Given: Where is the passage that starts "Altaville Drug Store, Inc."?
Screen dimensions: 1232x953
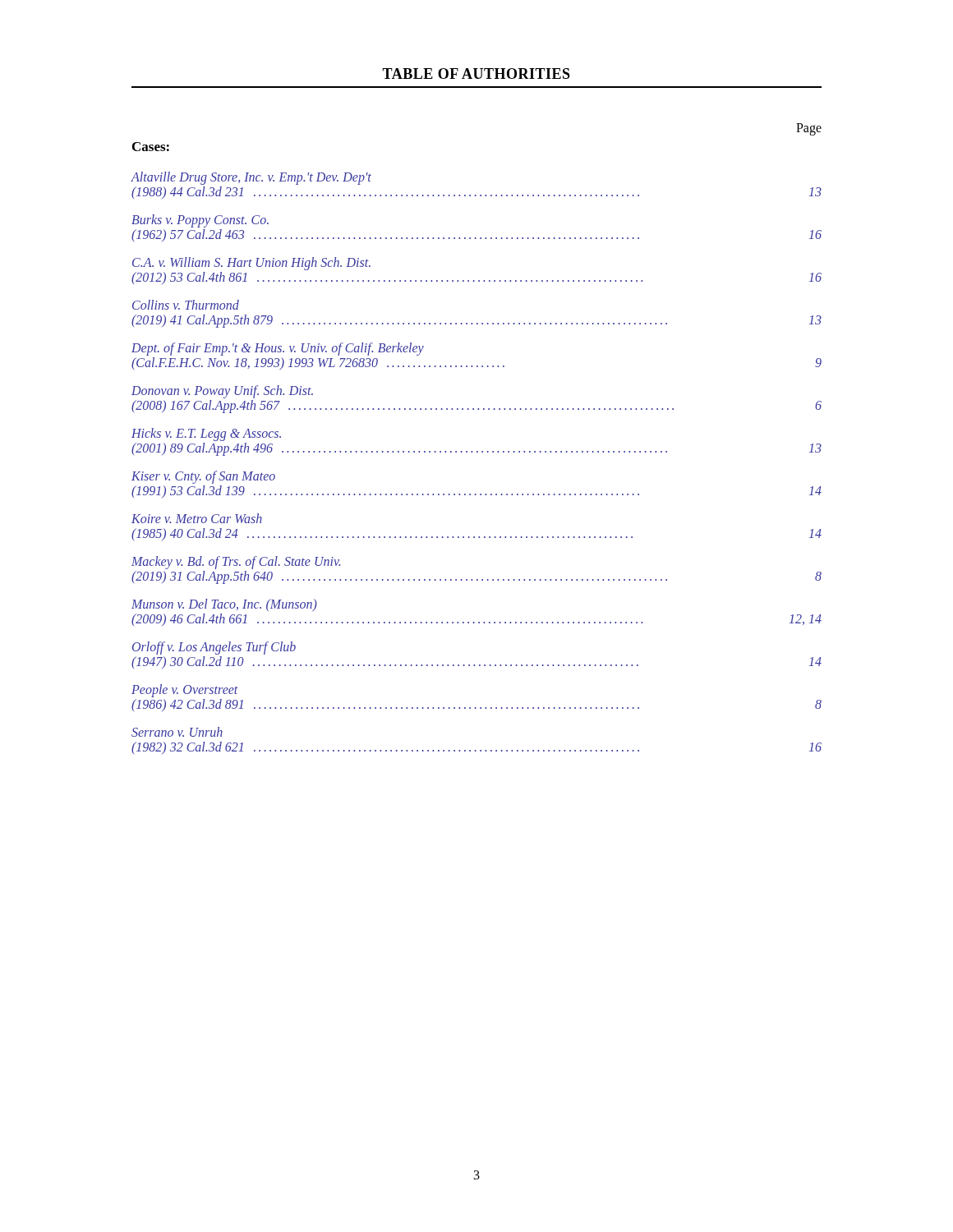Looking at the screenshot, I should [476, 186].
